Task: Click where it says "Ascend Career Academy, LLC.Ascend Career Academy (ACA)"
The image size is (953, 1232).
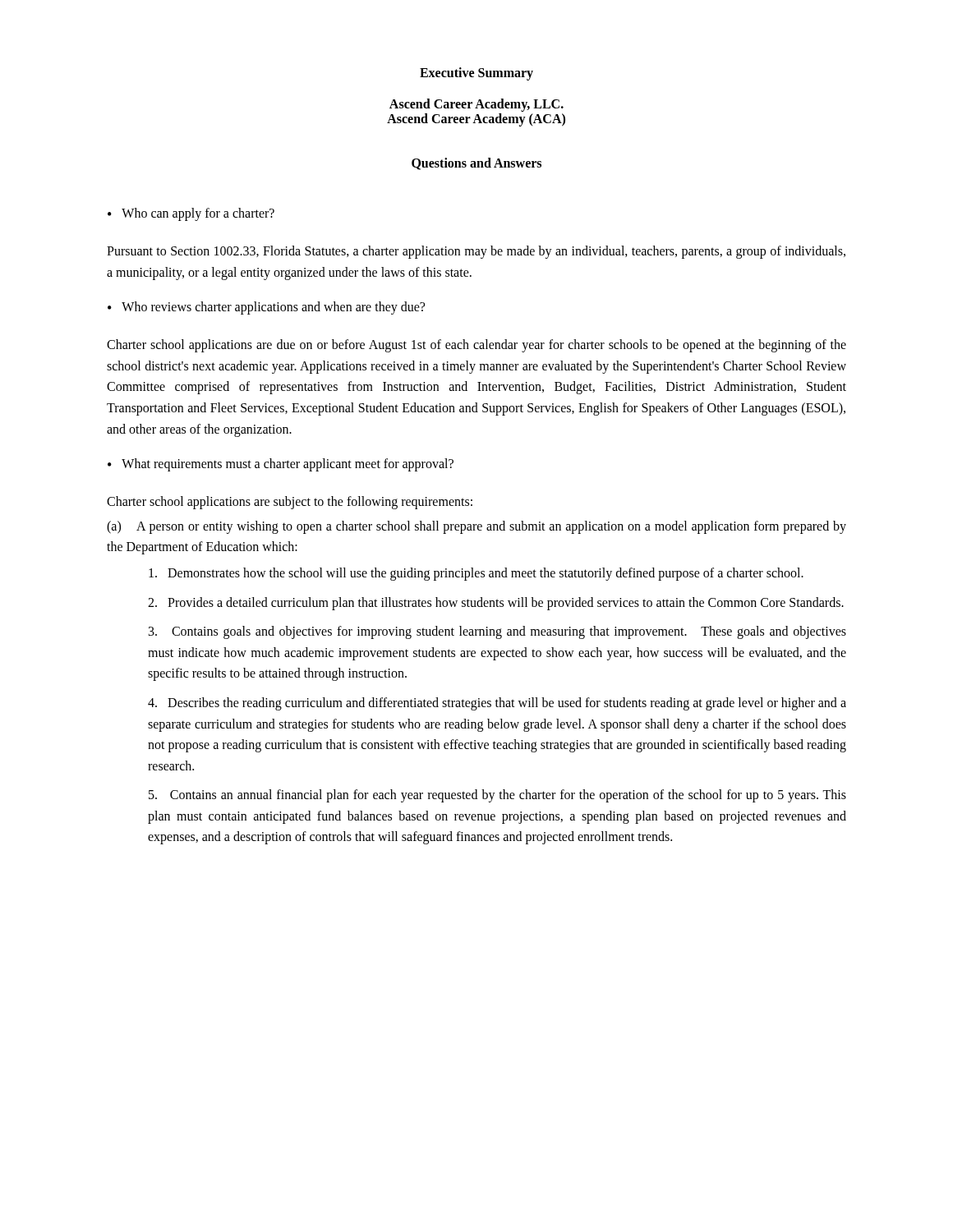Action: 476,111
